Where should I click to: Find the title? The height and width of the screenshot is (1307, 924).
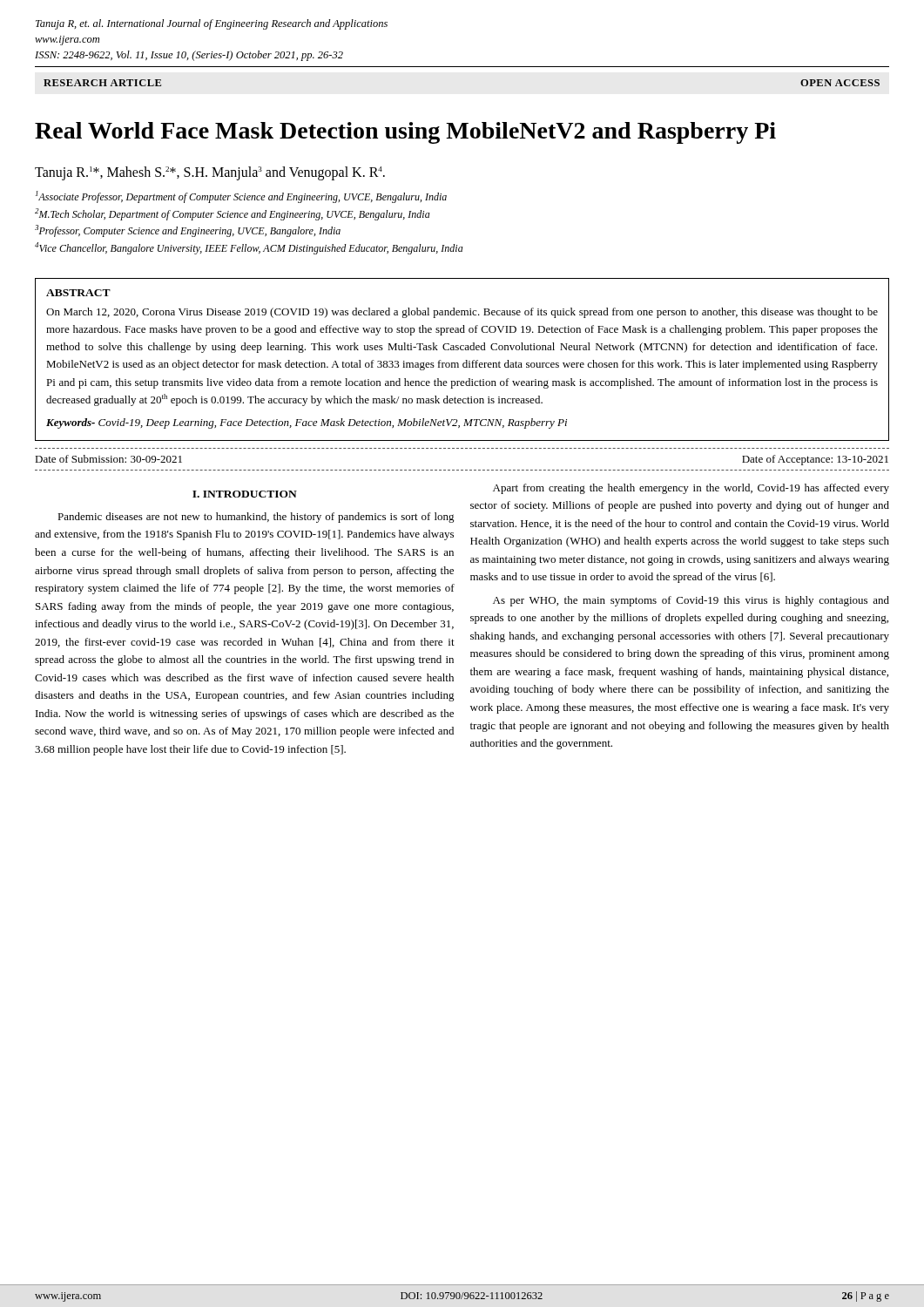click(462, 131)
